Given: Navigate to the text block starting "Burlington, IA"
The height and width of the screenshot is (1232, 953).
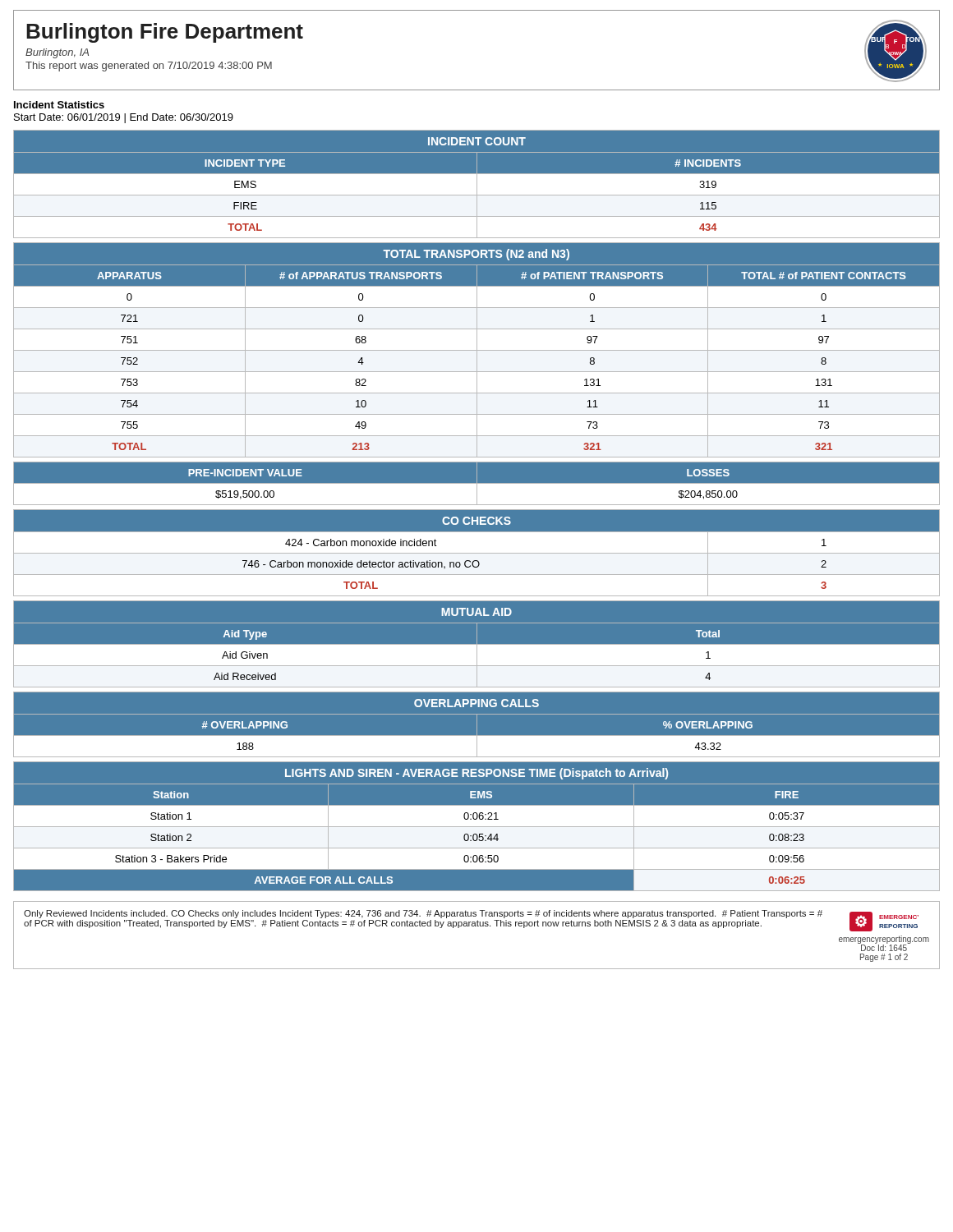Looking at the screenshot, I should coord(58,52).
